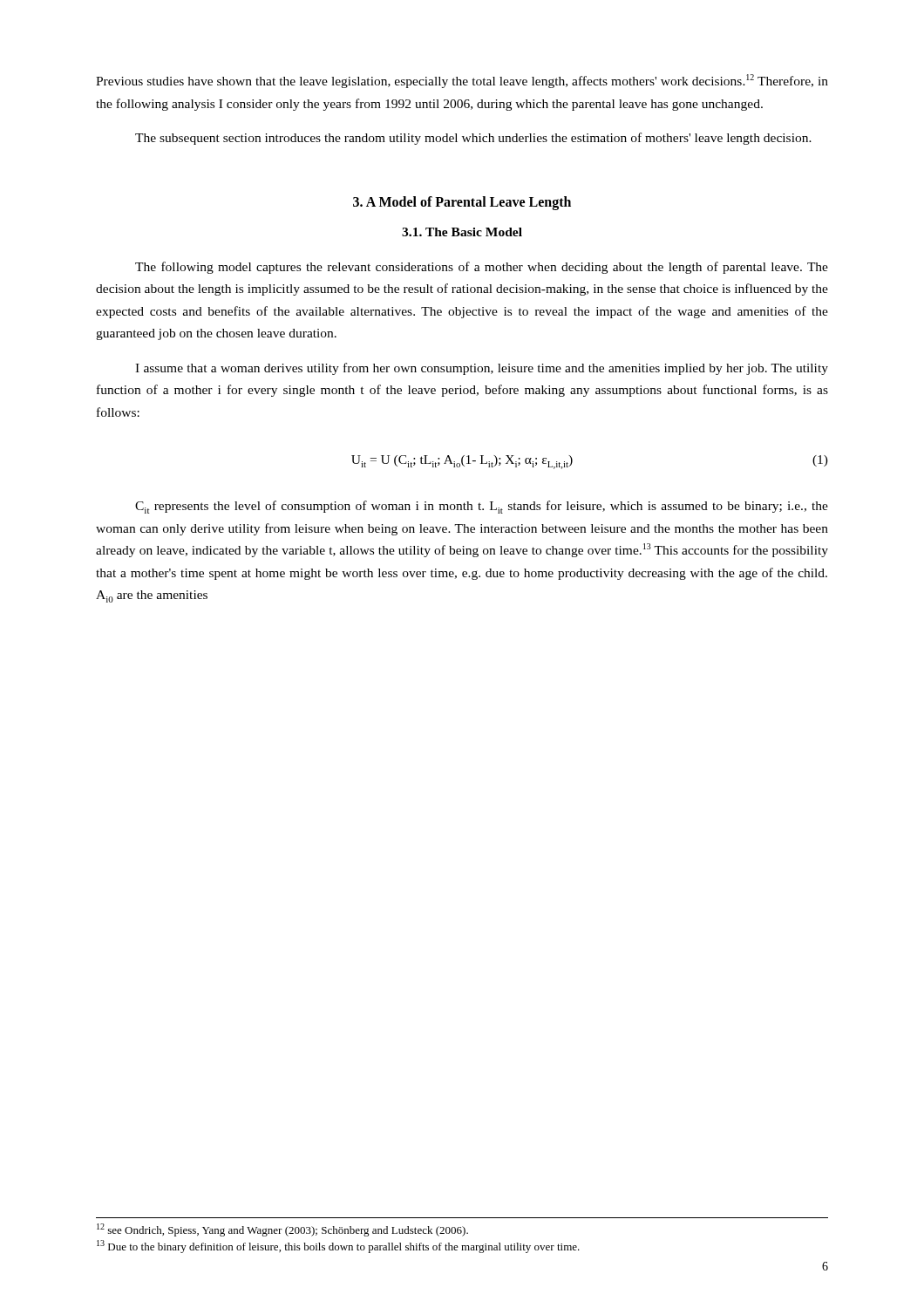
Task: Locate the text block that reads "Cit represents the level of"
Action: [462, 550]
